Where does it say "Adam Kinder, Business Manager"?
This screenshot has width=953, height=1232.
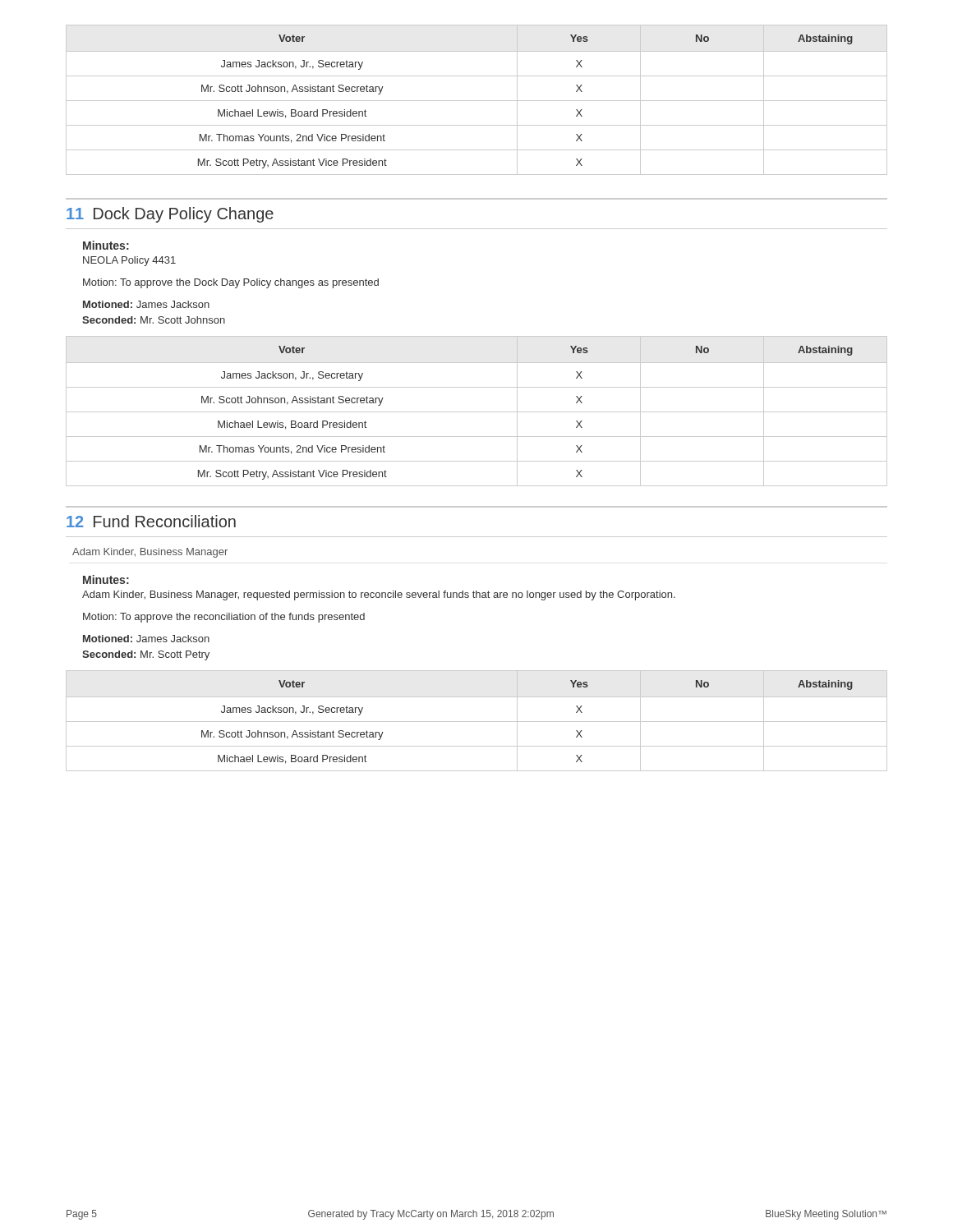(150, 552)
